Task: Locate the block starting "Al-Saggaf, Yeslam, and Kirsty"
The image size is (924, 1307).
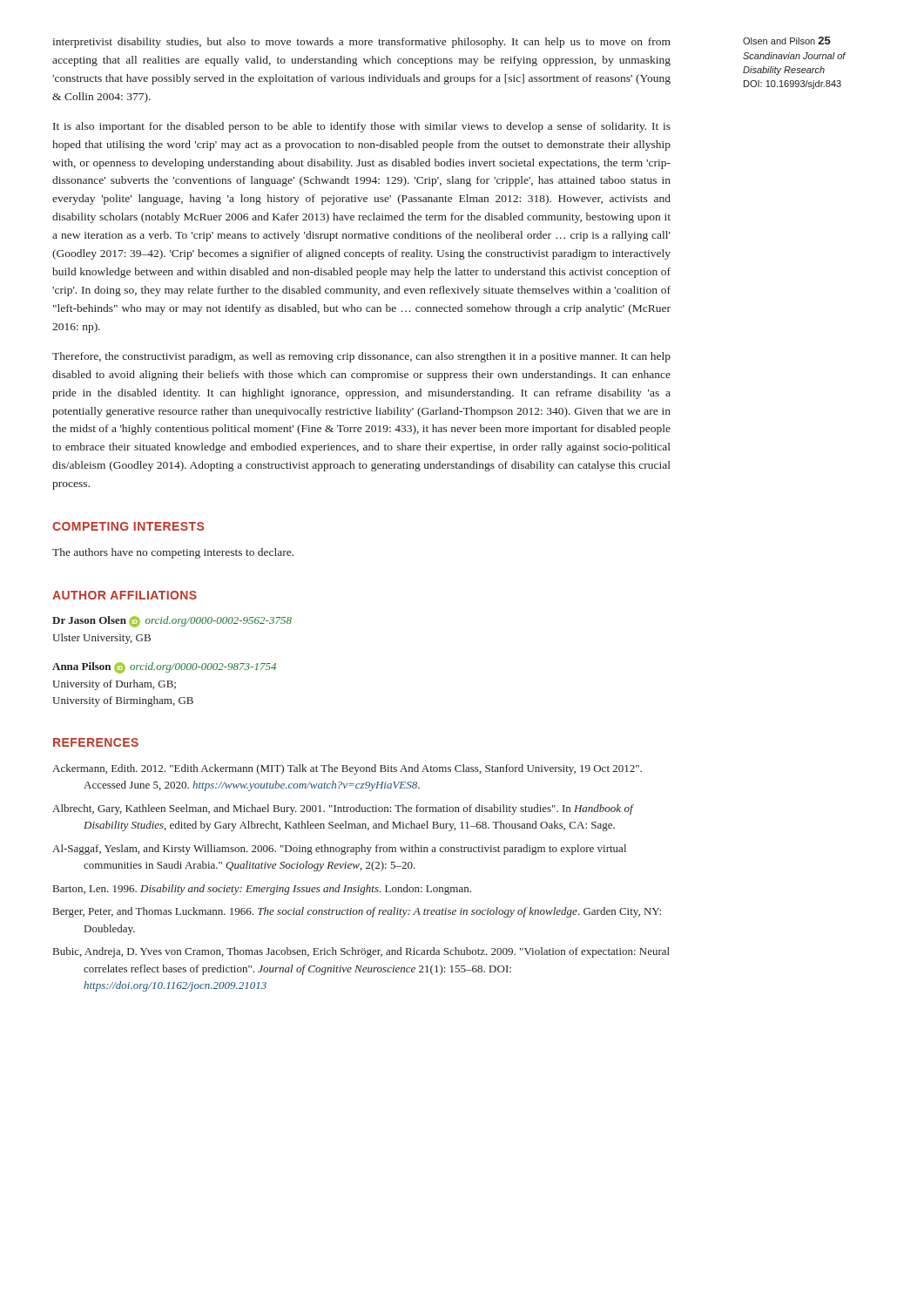Action: click(x=339, y=856)
